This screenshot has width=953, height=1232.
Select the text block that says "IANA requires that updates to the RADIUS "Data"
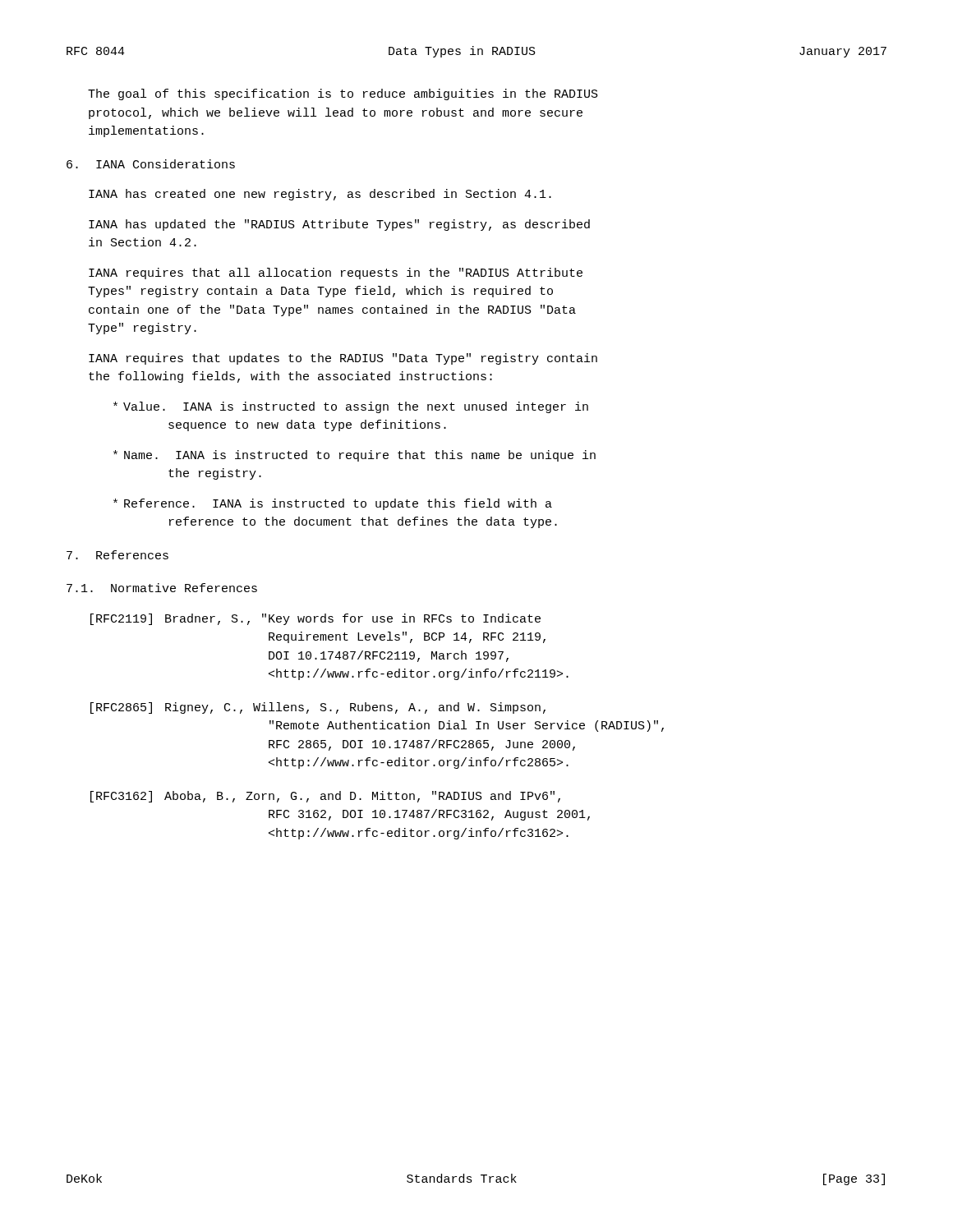tap(332, 368)
